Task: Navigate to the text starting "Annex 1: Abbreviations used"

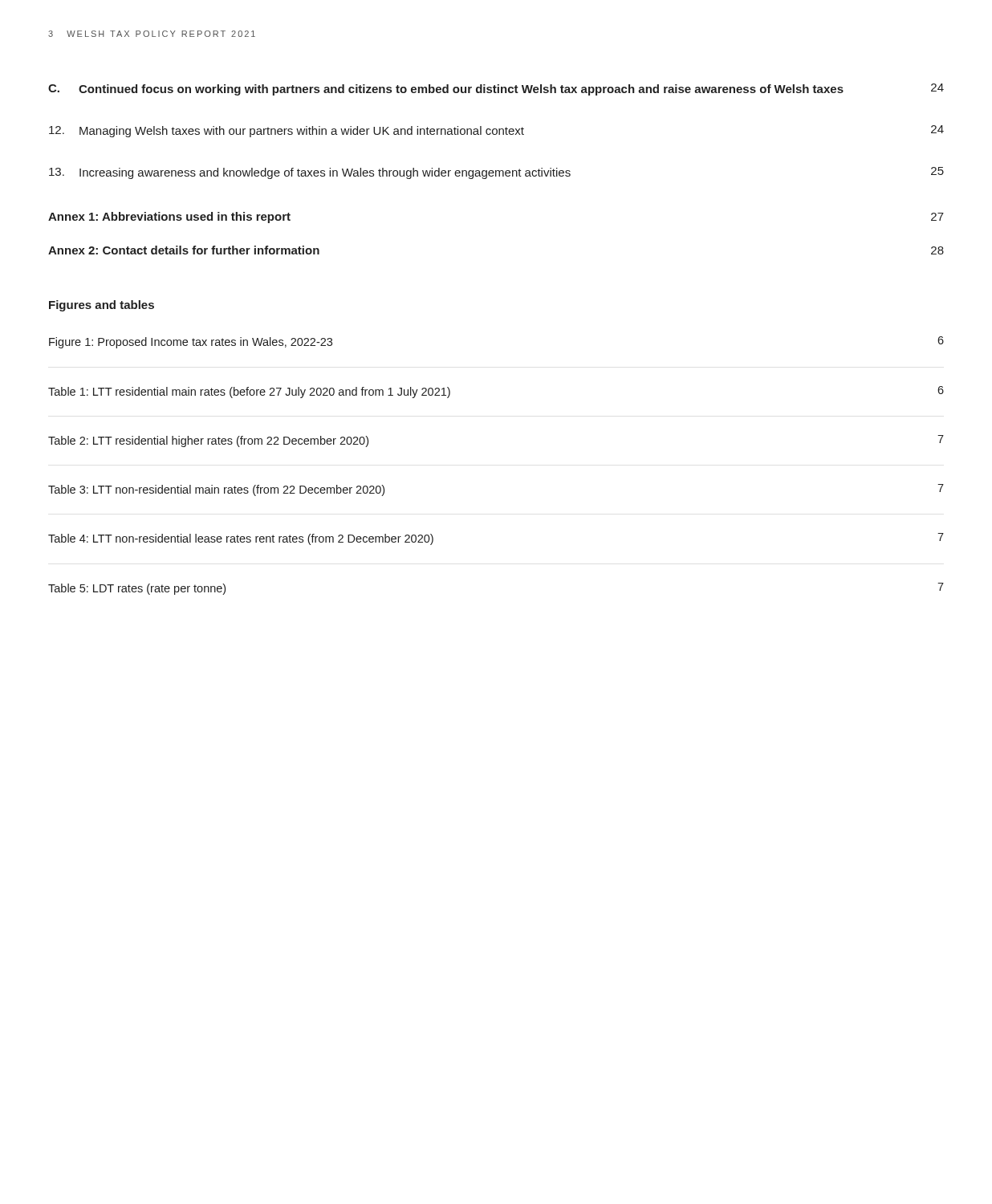Action: point(171,217)
